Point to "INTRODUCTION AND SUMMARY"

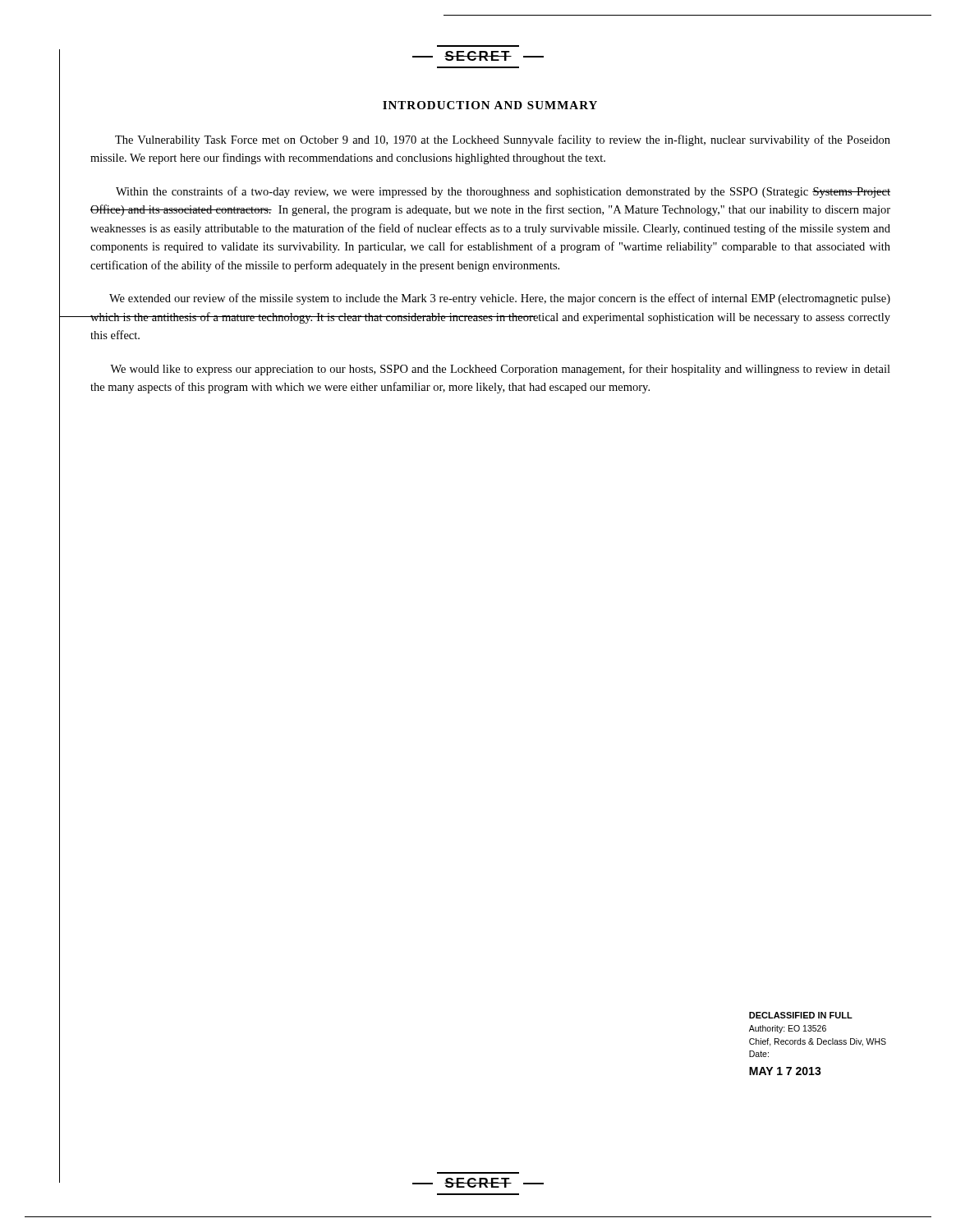[490, 105]
